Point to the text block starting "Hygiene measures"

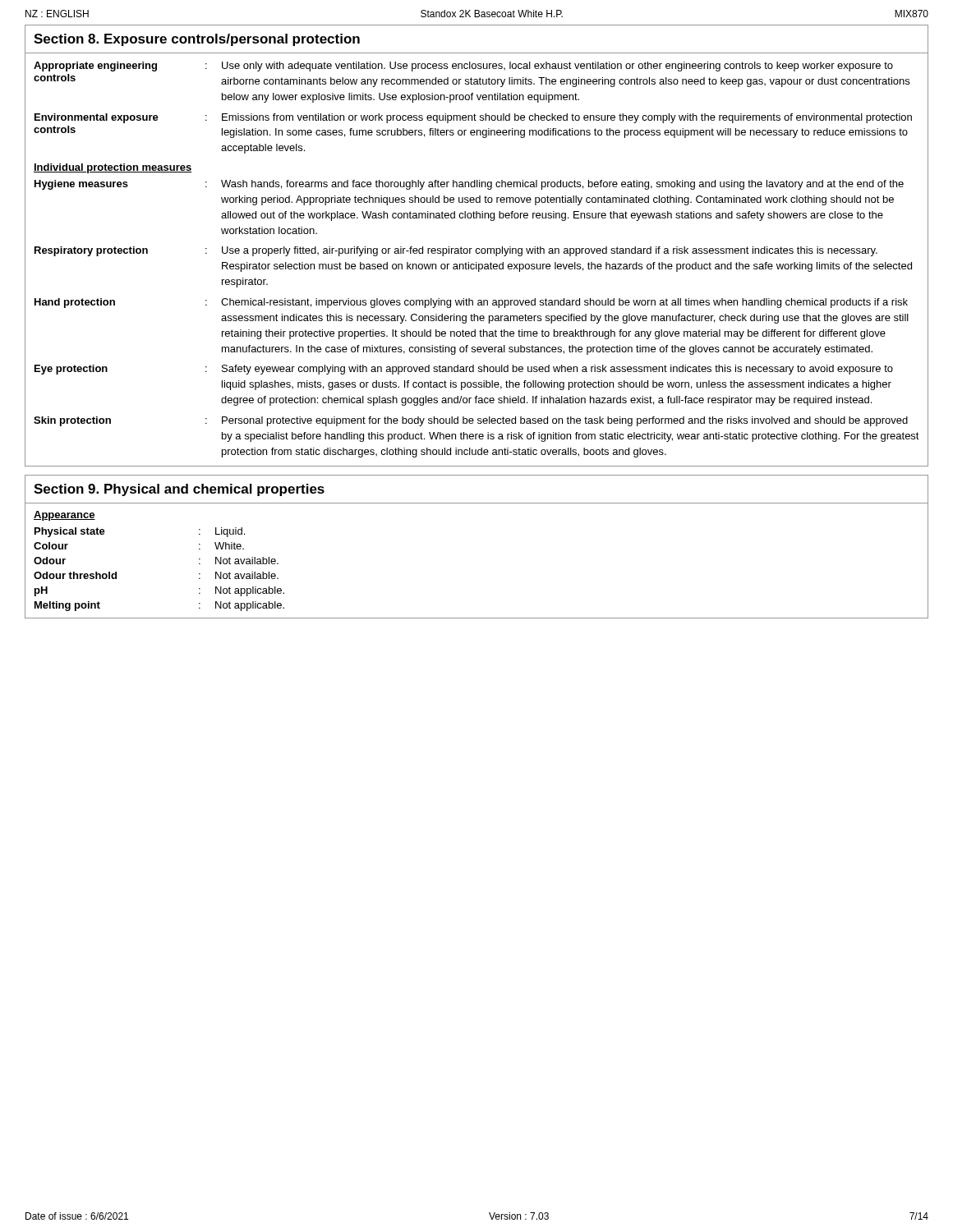pos(81,184)
